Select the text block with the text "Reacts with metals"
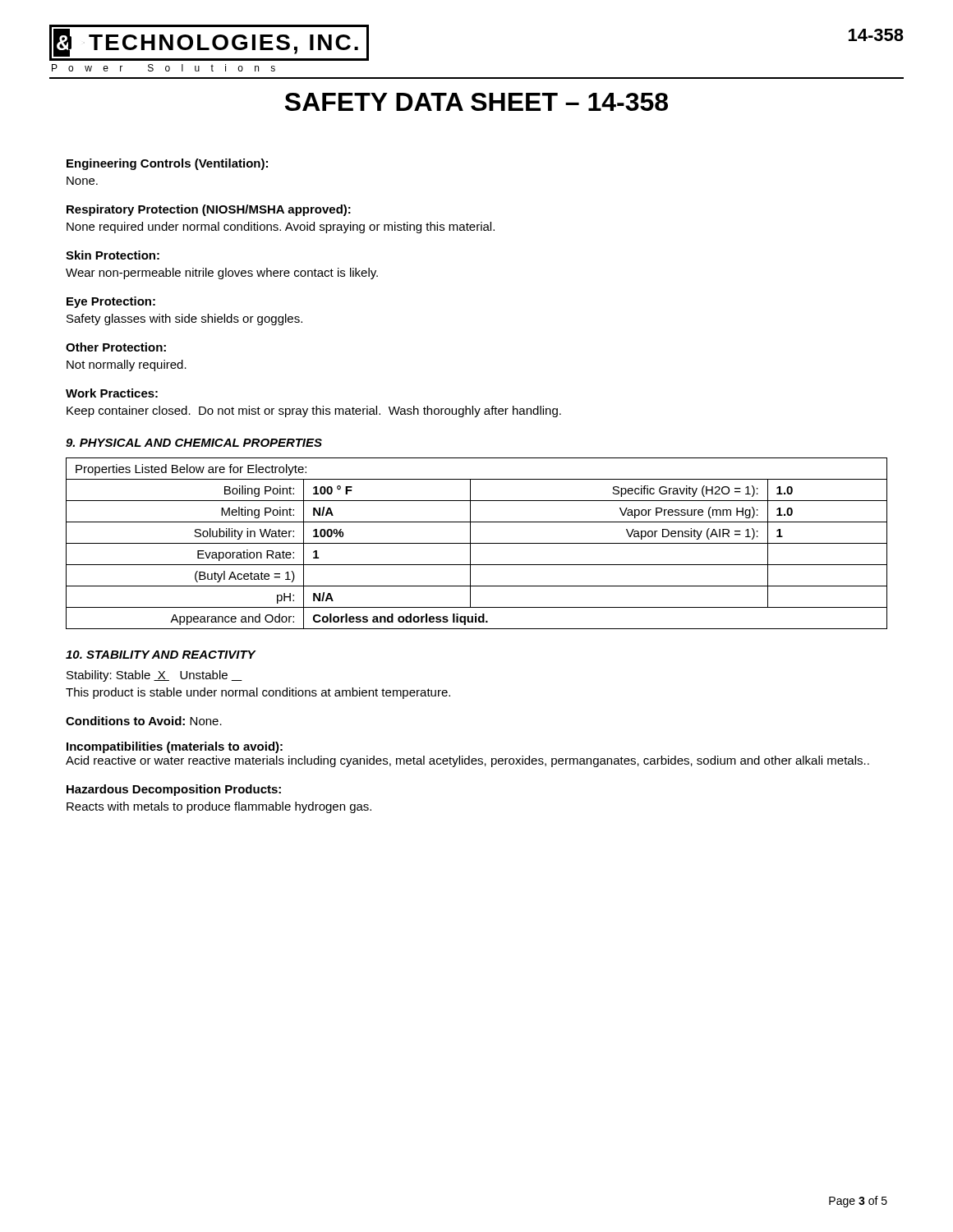The height and width of the screenshot is (1232, 953). point(219,806)
